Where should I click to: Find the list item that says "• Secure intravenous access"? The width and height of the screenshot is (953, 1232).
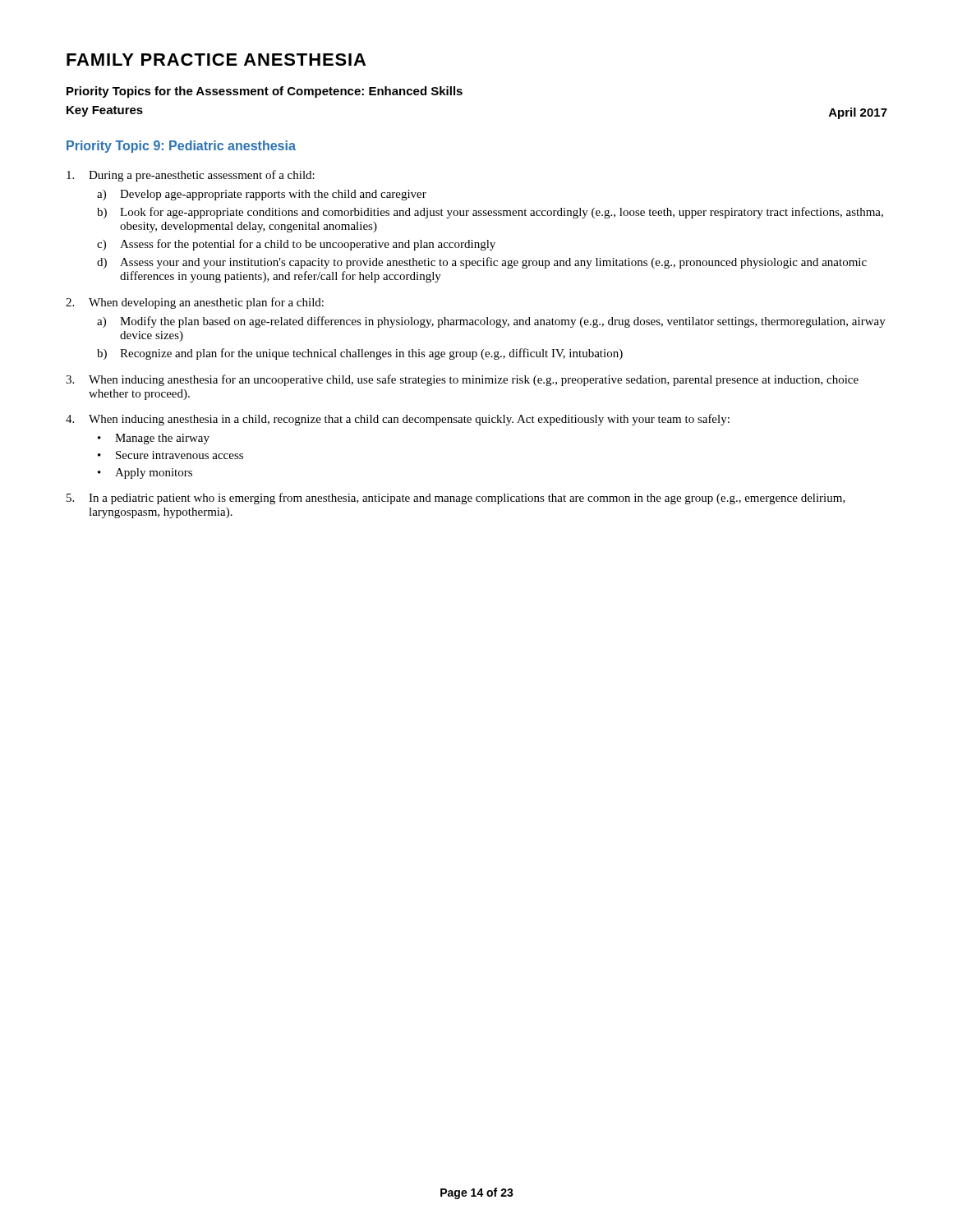[170, 455]
